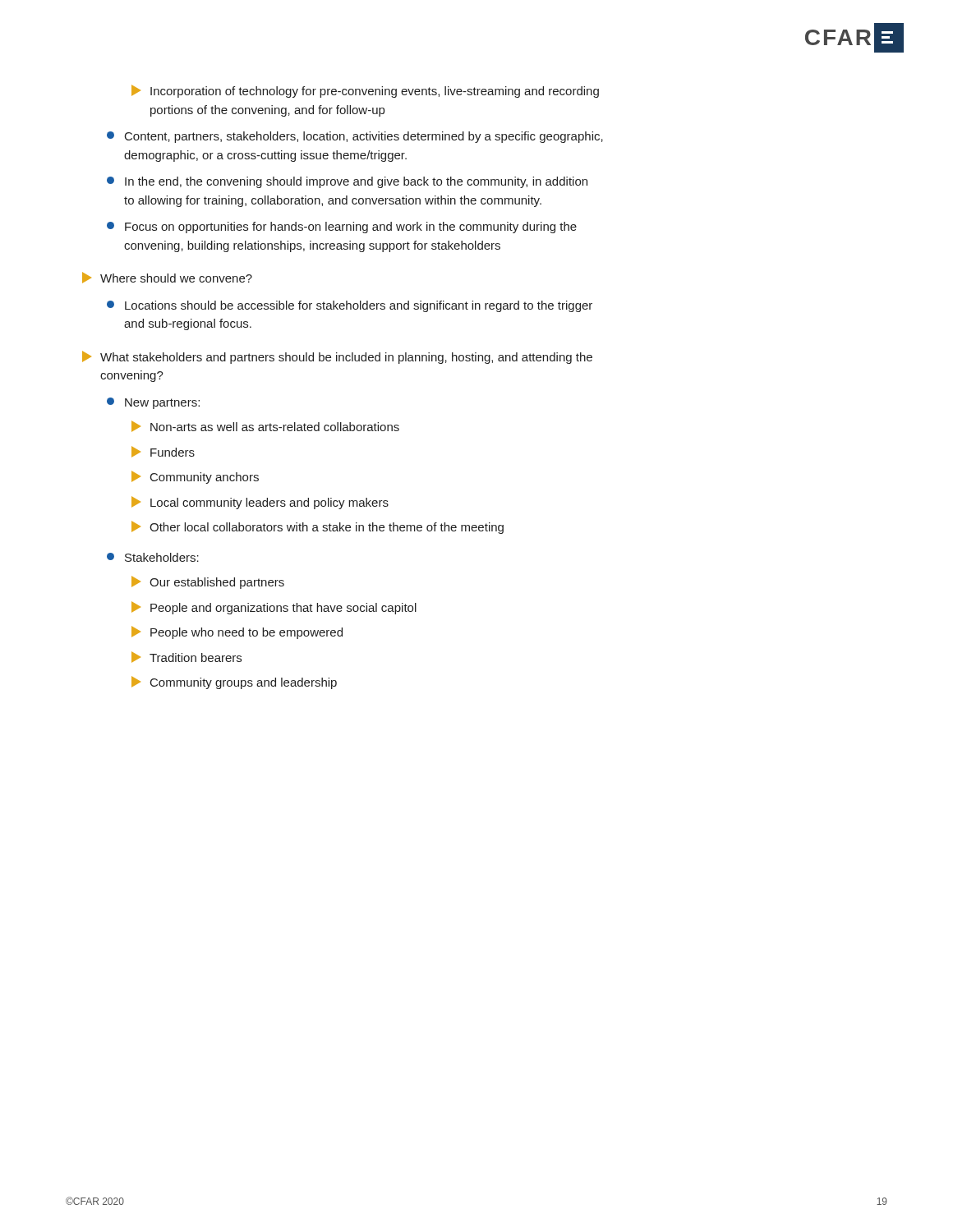Locate the passage starting "What stakeholders and partners should be"

[485, 366]
